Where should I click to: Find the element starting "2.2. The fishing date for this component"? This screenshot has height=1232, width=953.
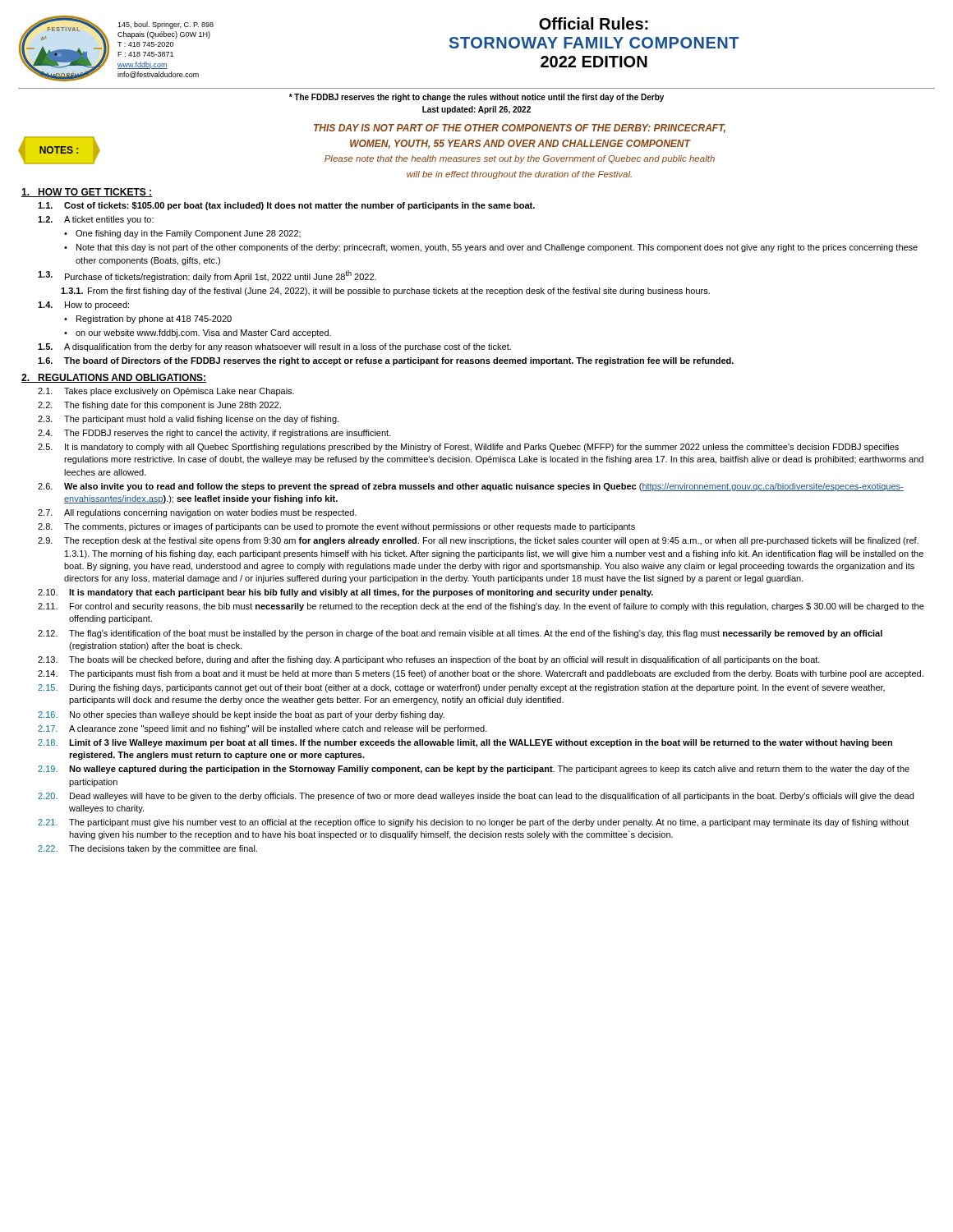click(x=159, y=406)
